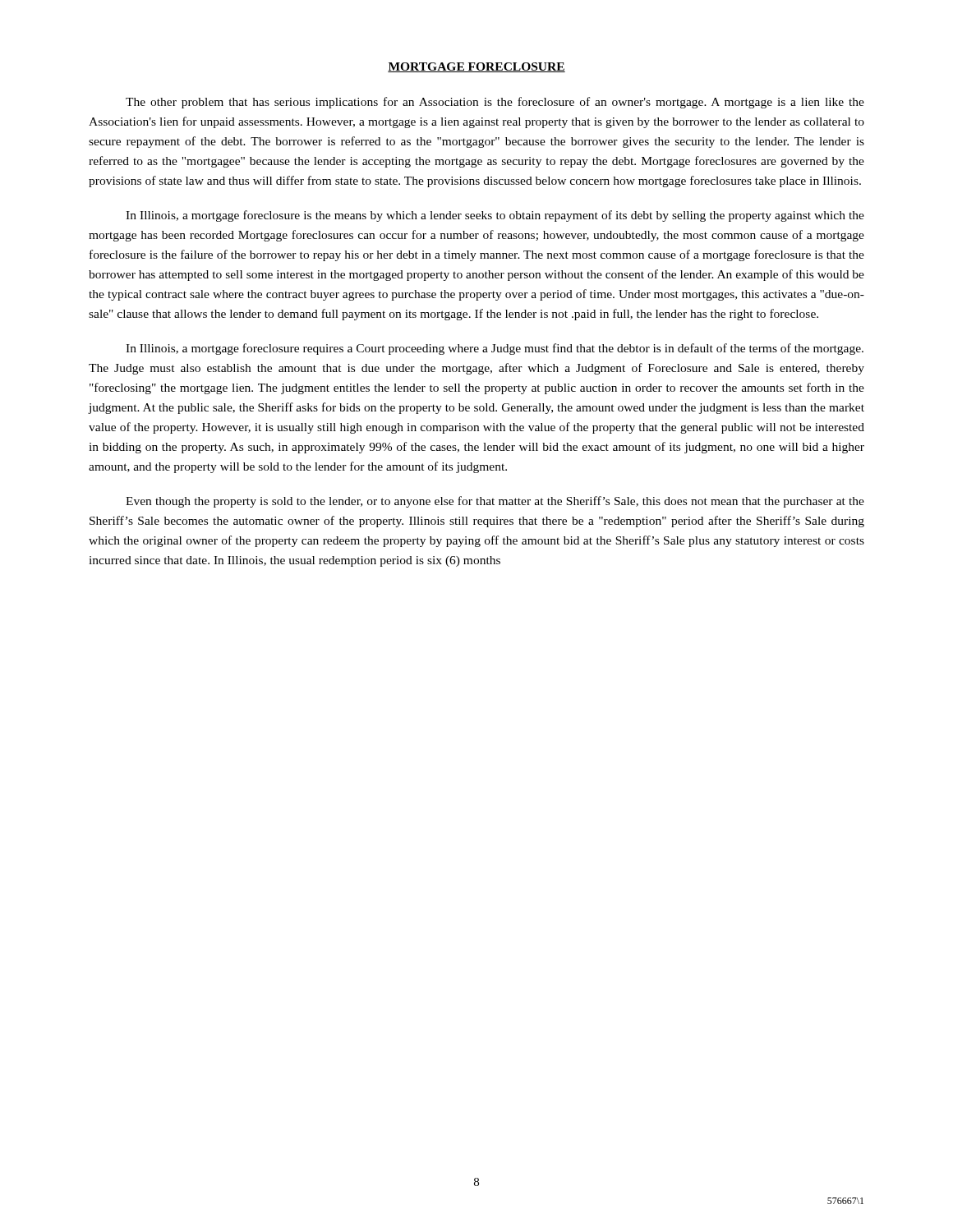Locate the text block containing "Even though the property is sold to the"
953x1232 pixels.
coord(476,531)
